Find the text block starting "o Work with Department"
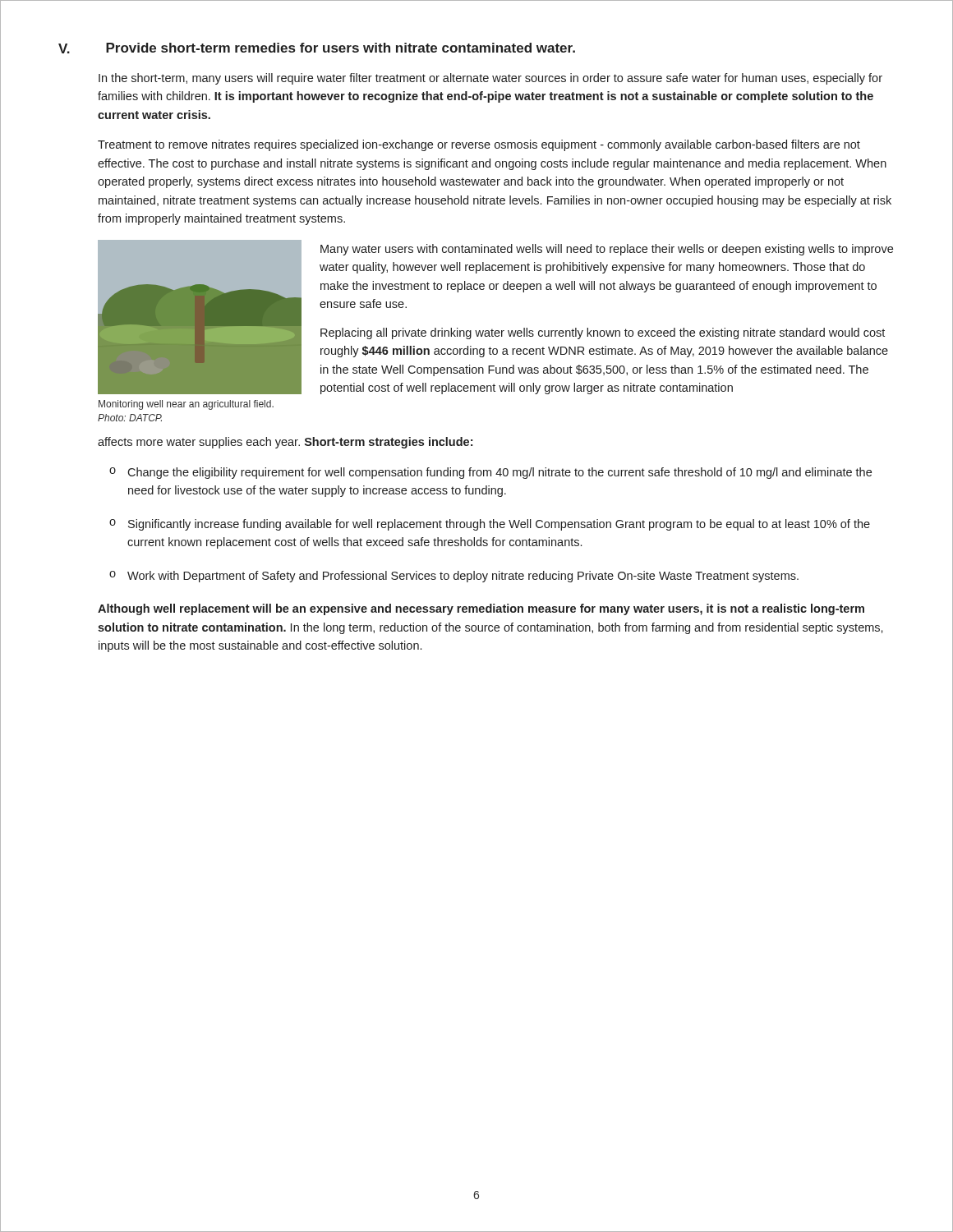This screenshot has height=1232, width=953. (449, 576)
